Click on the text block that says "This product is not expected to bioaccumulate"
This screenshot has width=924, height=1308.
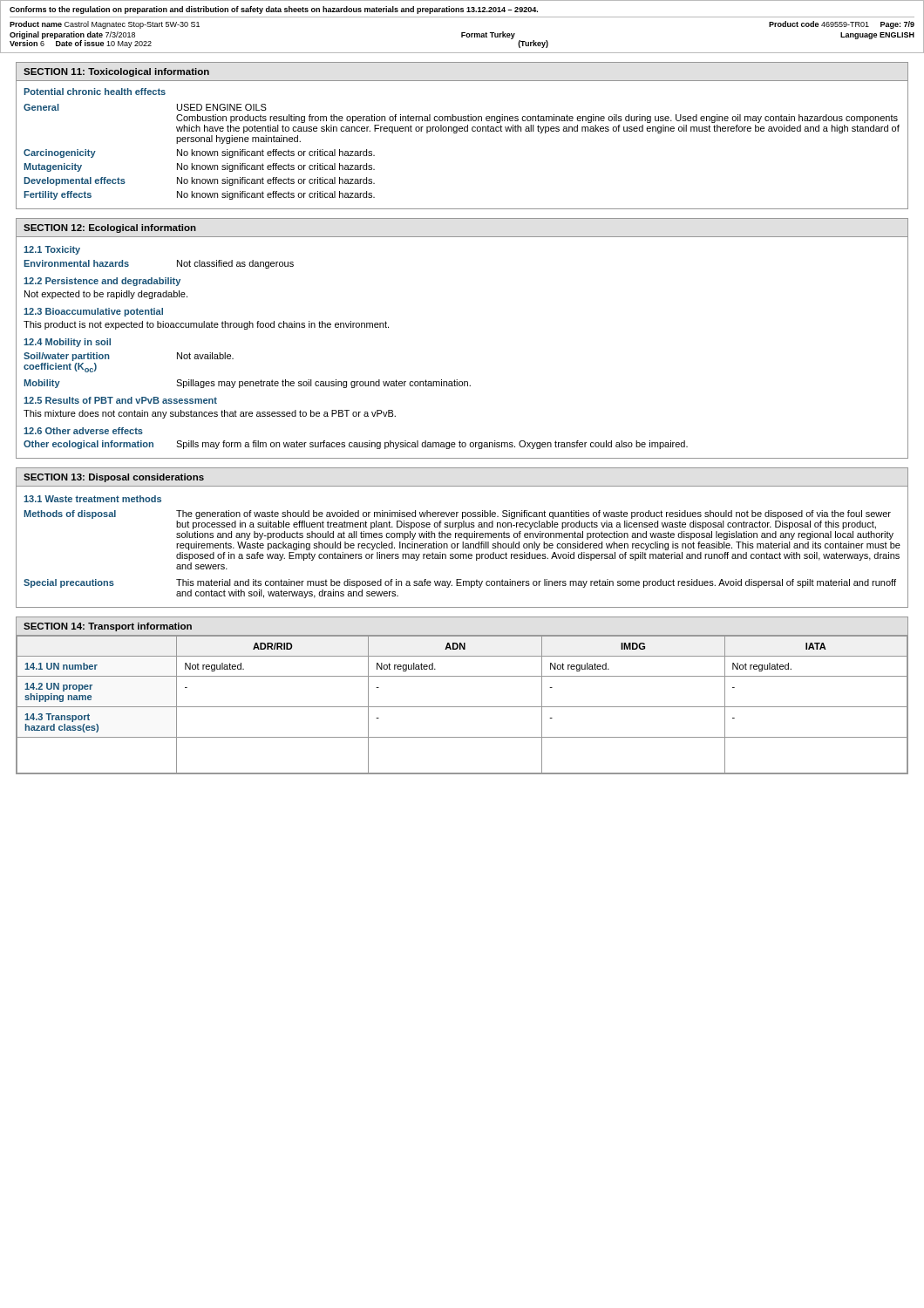207,324
